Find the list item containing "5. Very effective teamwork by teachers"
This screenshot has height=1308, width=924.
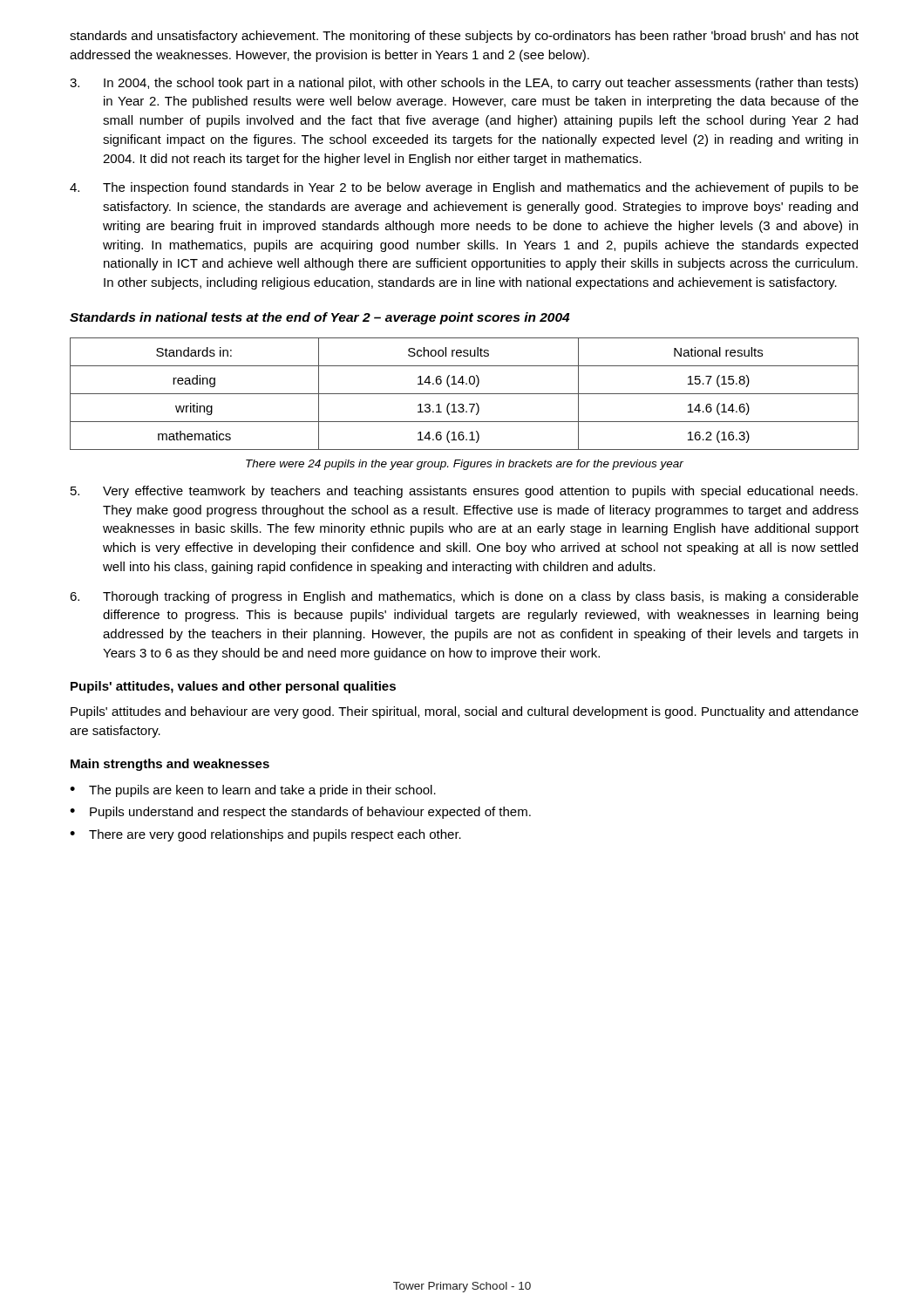[x=464, y=529]
